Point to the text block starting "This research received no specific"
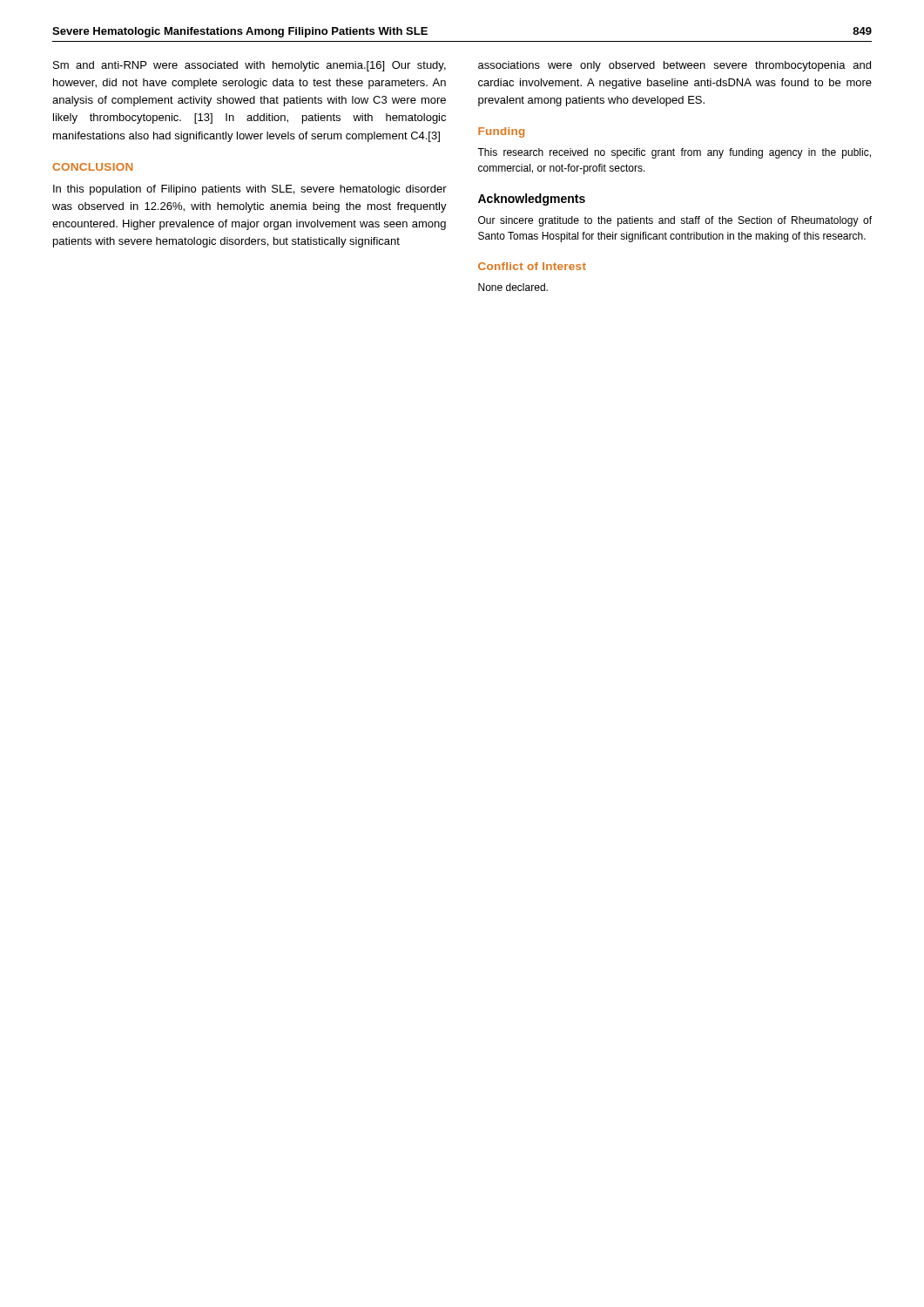 pos(675,161)
